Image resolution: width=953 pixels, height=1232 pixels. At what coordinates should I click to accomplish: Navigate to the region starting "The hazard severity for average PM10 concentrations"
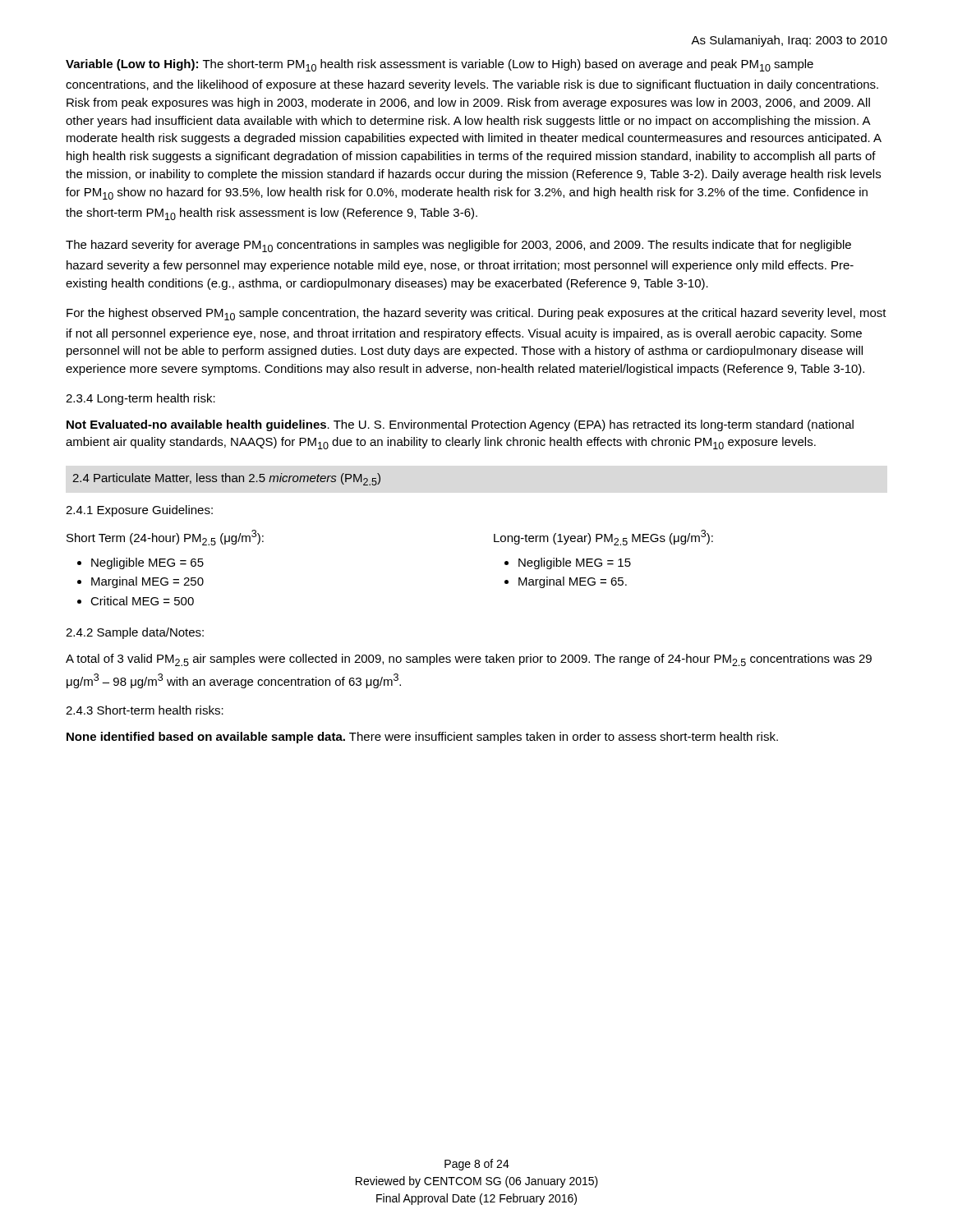click(x=460, y=264)
